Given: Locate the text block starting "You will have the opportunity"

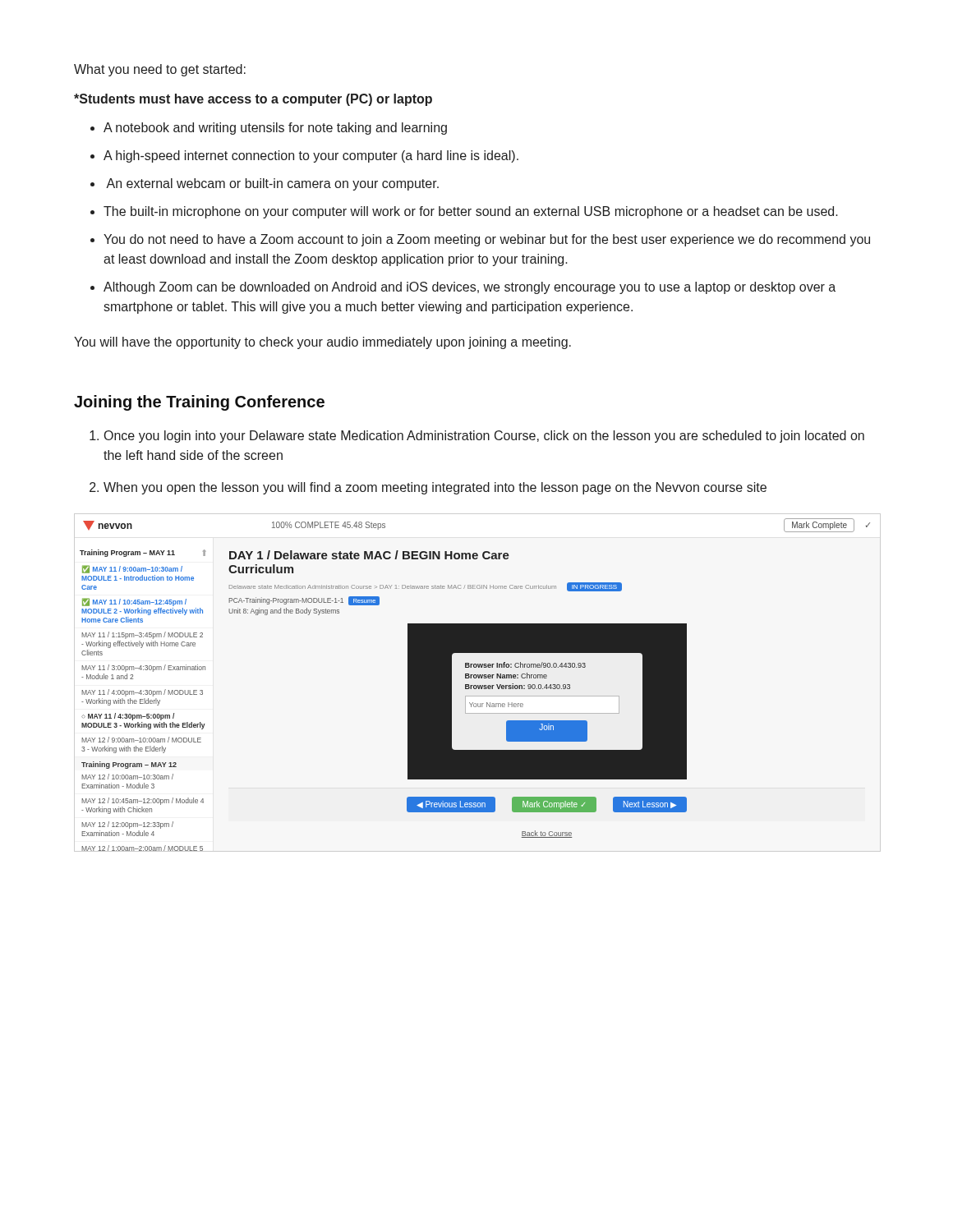Looking at the screenshot, I should click(476, 342).
